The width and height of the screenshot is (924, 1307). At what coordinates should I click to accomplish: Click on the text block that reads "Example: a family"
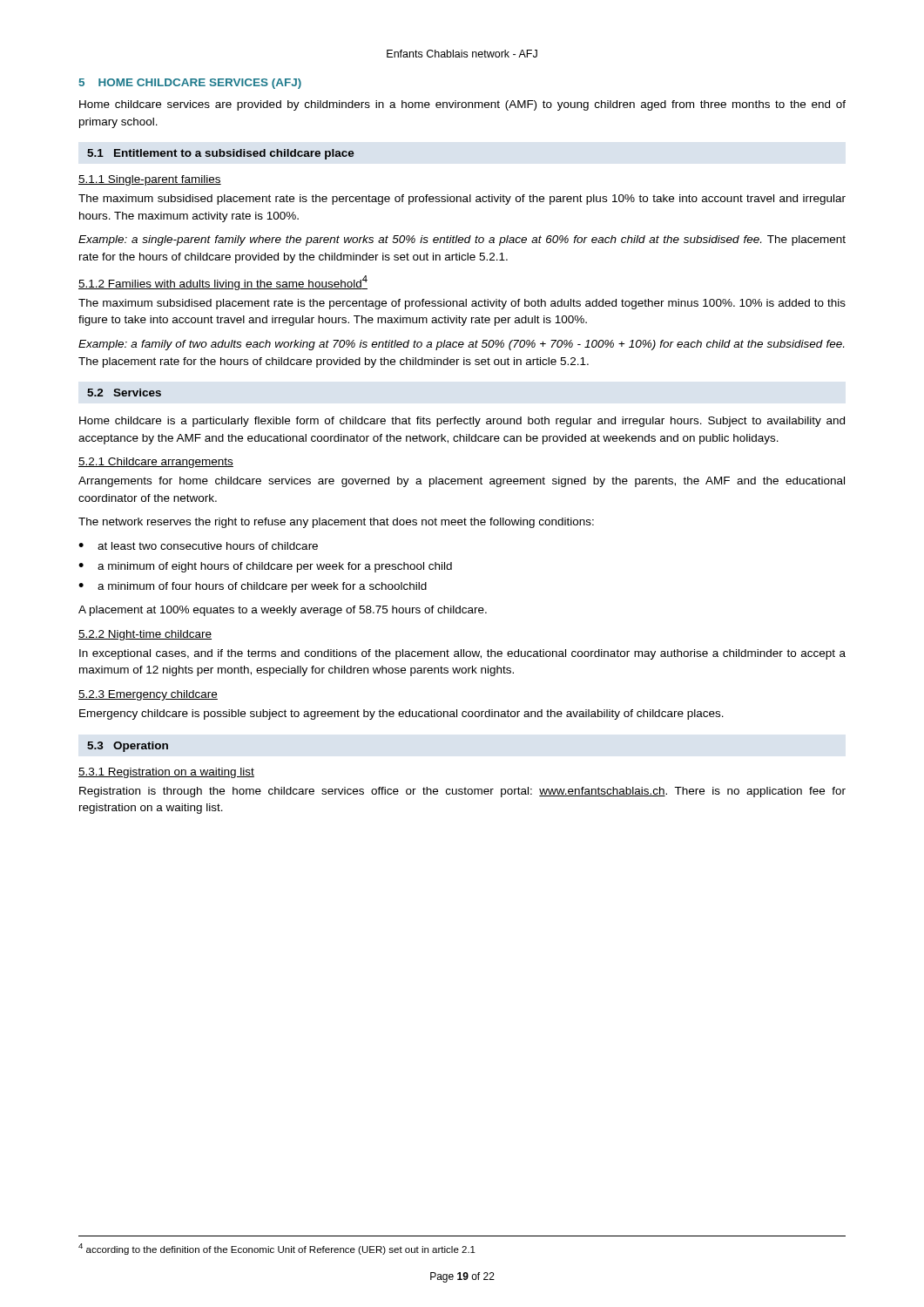click(462, 352)
